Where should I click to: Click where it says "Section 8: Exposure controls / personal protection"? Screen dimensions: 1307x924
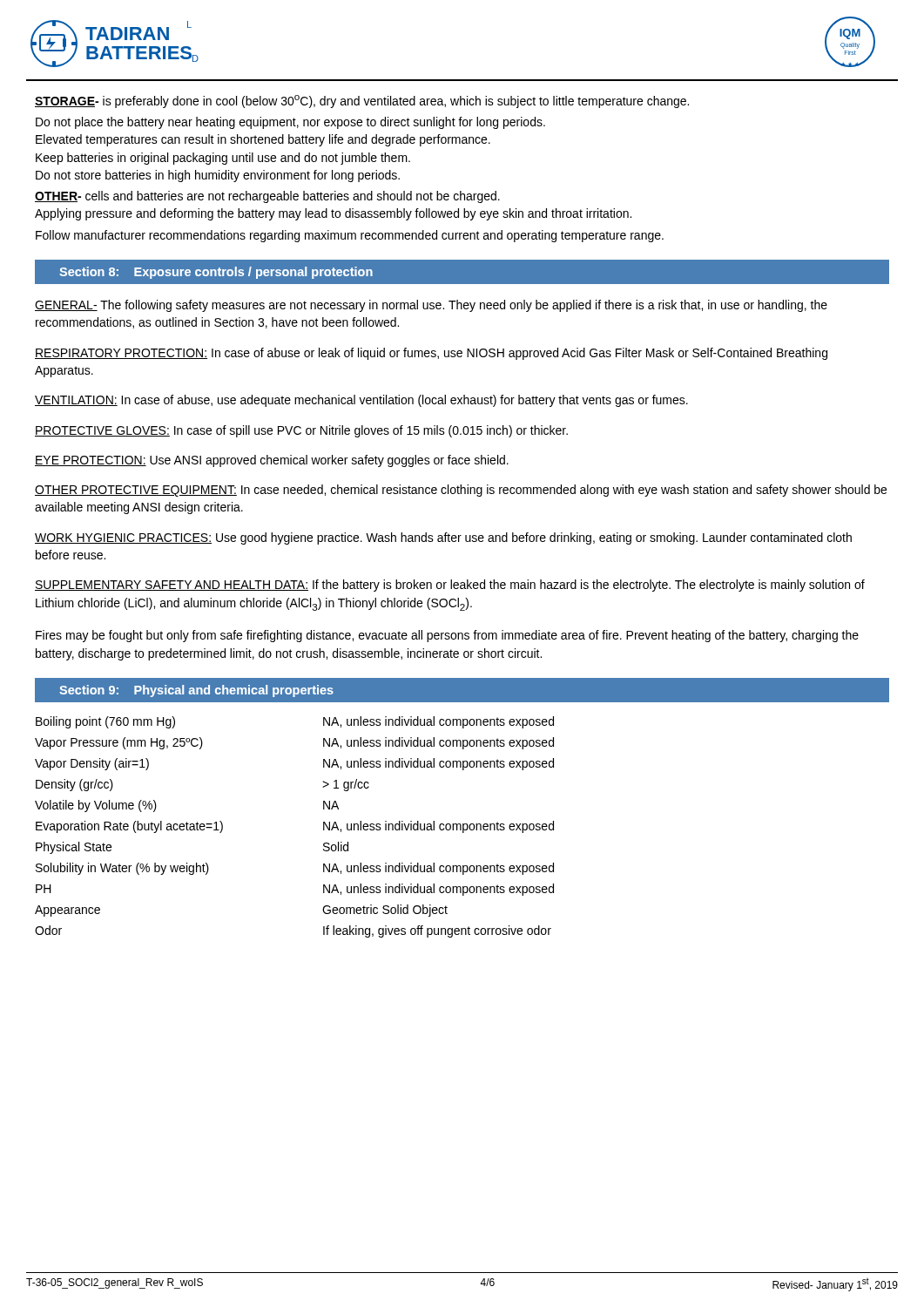click(211, 272)
